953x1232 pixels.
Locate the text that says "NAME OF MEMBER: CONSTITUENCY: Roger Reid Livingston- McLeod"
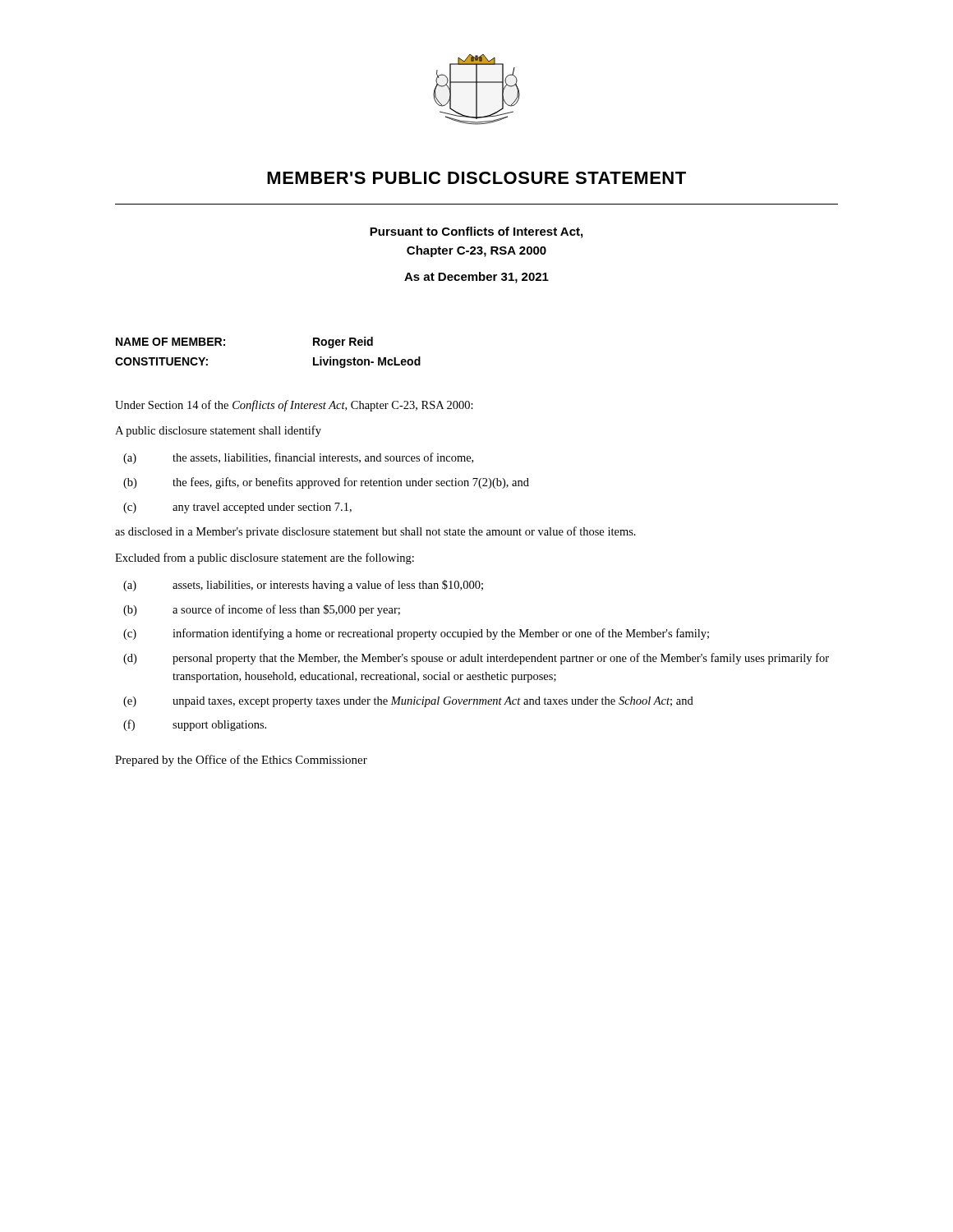tap(165, 342)
